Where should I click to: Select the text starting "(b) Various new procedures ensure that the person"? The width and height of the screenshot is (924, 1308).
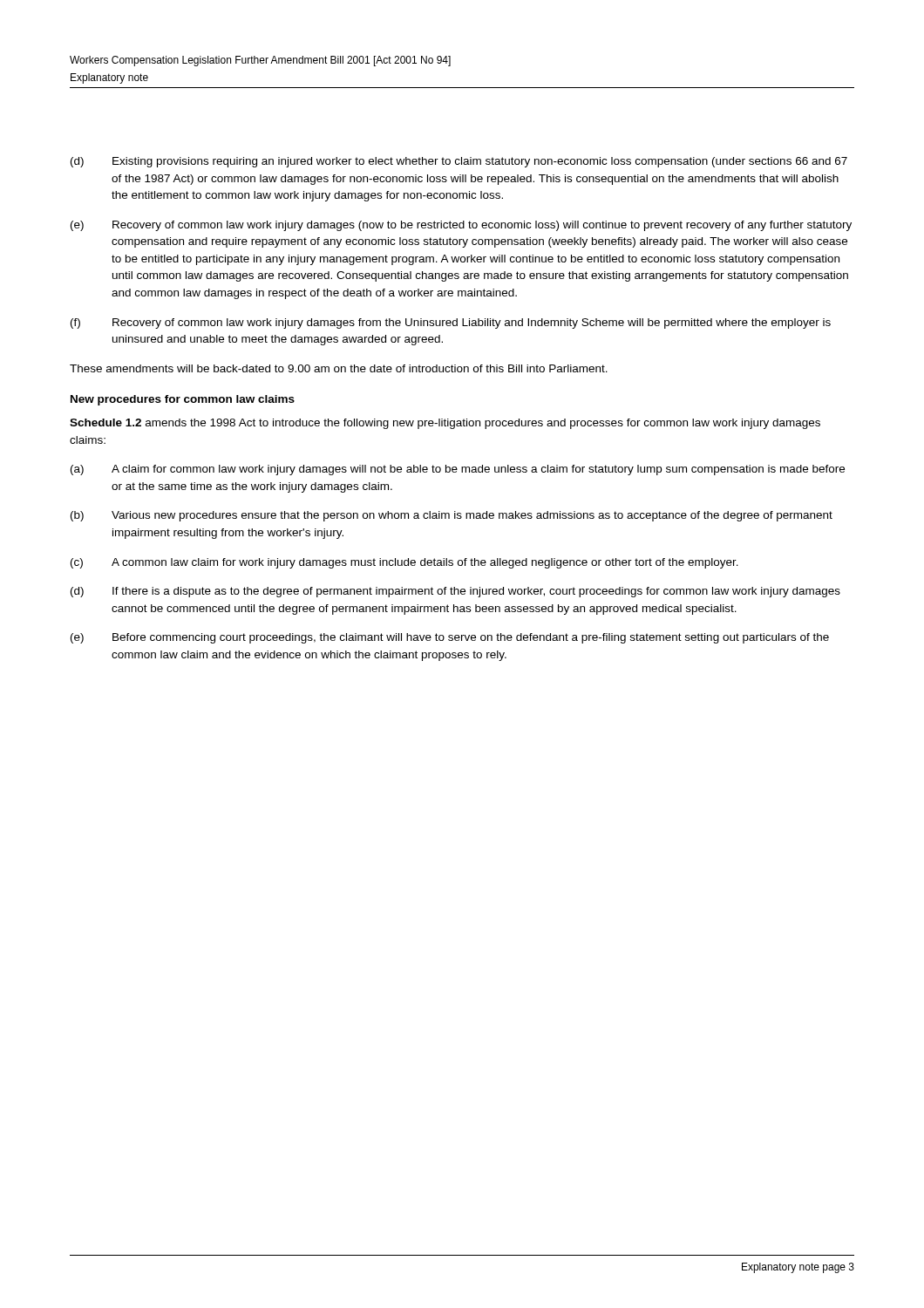[x=462, y=524]
